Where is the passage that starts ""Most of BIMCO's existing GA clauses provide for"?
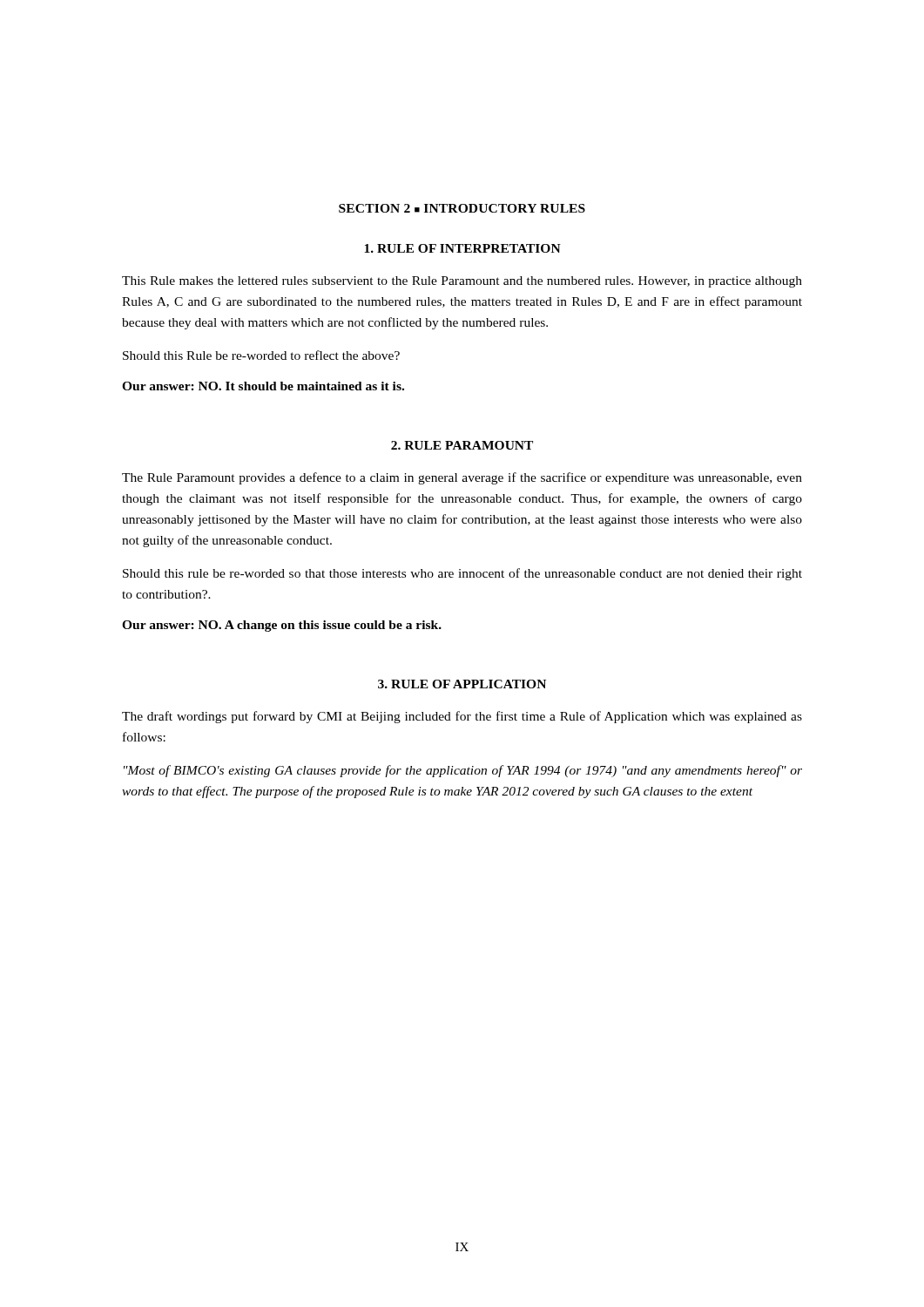 click(x=462, y=780)
